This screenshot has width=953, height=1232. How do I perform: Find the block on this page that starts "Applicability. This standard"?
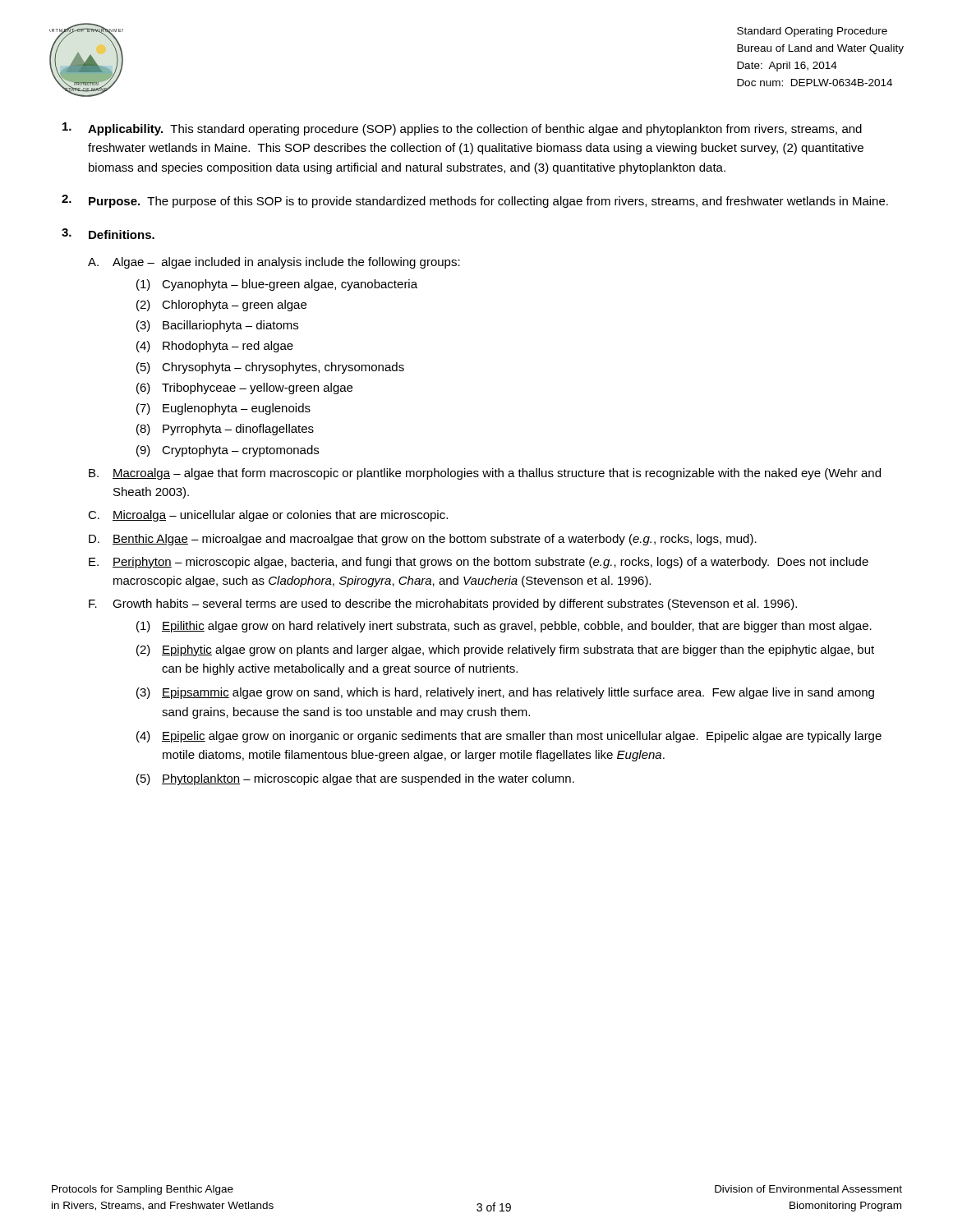point(479,148)
